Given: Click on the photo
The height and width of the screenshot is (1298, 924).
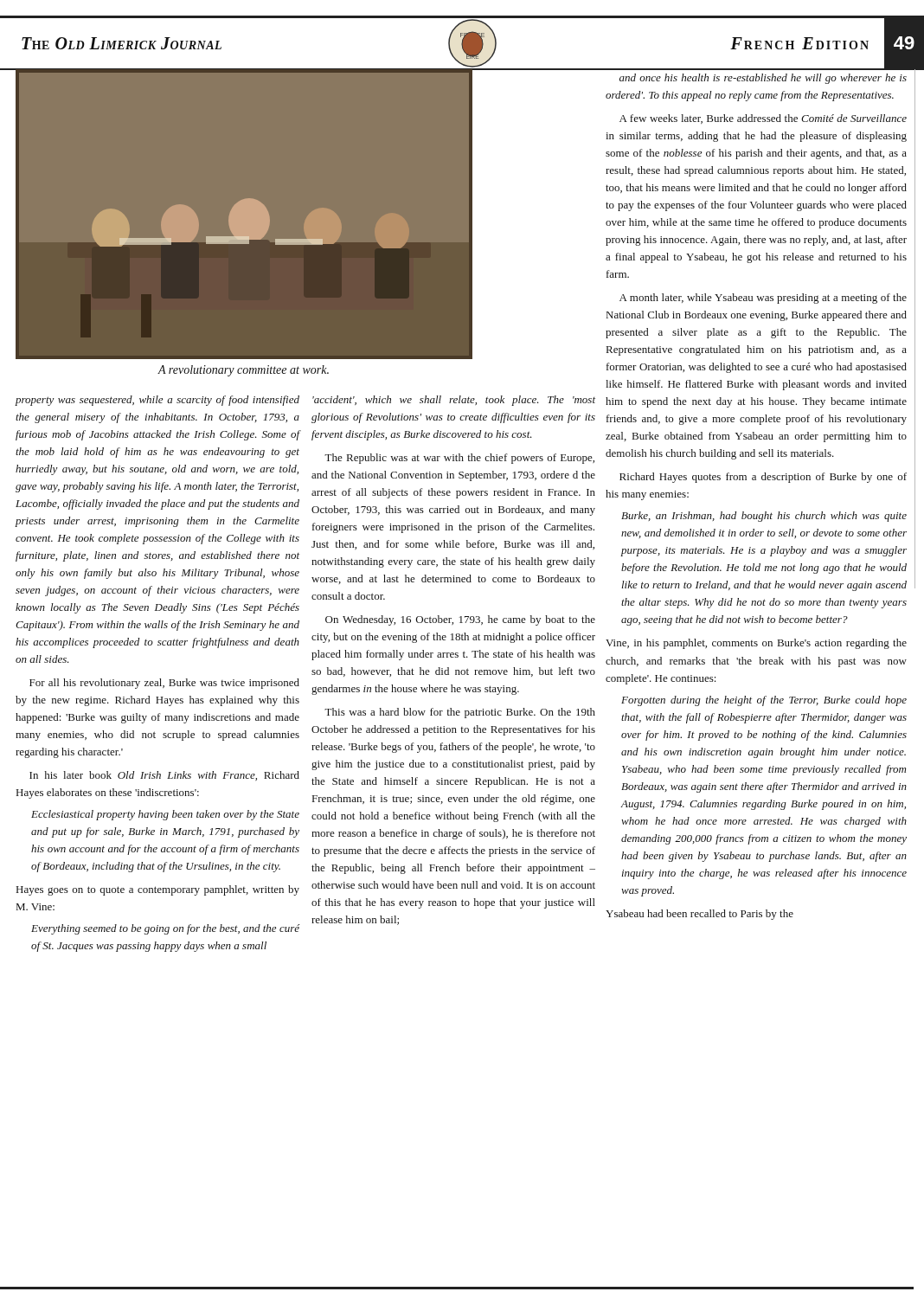Looking at the screenshot, I should point(244,214).
